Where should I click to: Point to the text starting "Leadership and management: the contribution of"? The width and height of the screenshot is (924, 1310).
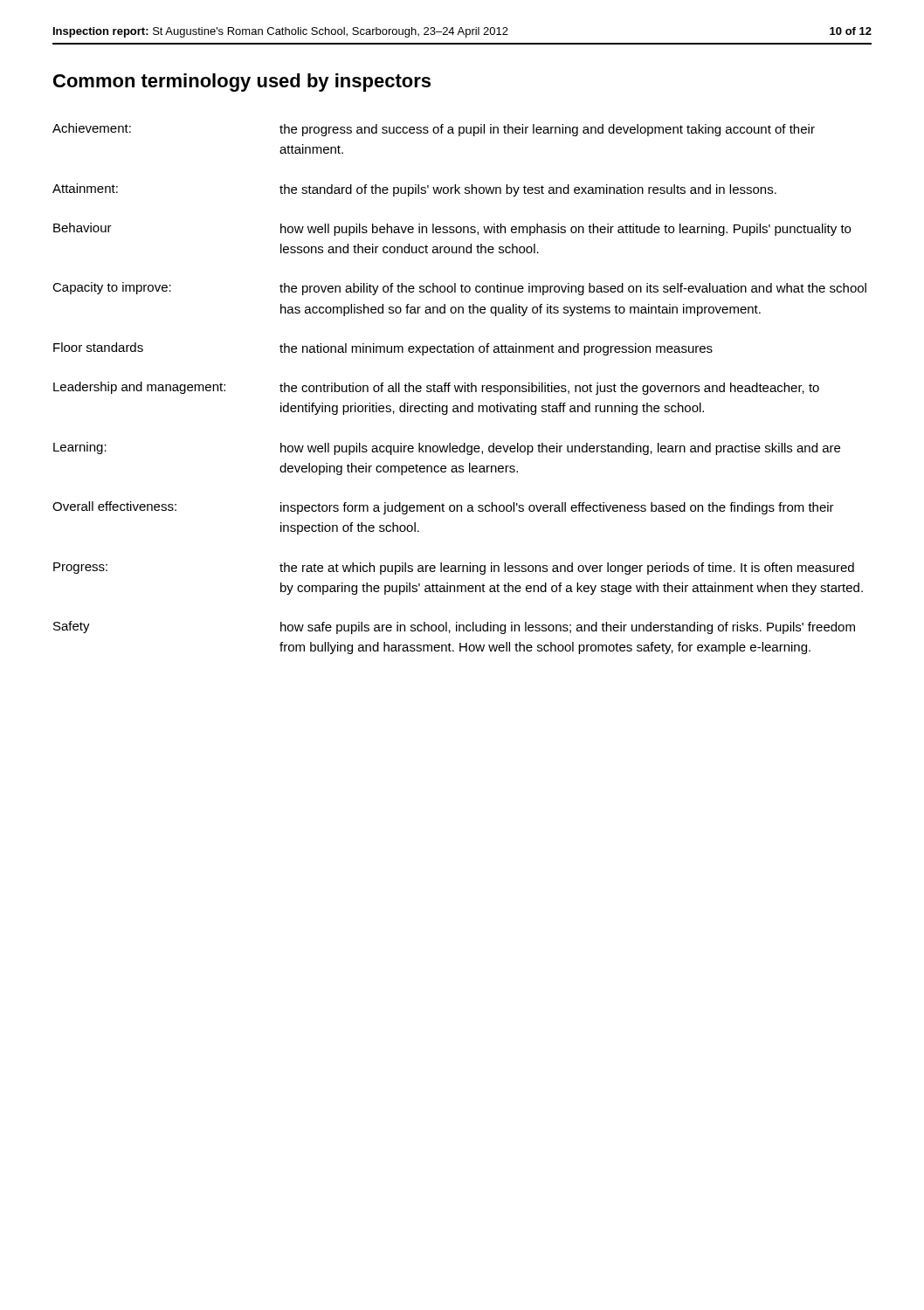pos(462,398)
